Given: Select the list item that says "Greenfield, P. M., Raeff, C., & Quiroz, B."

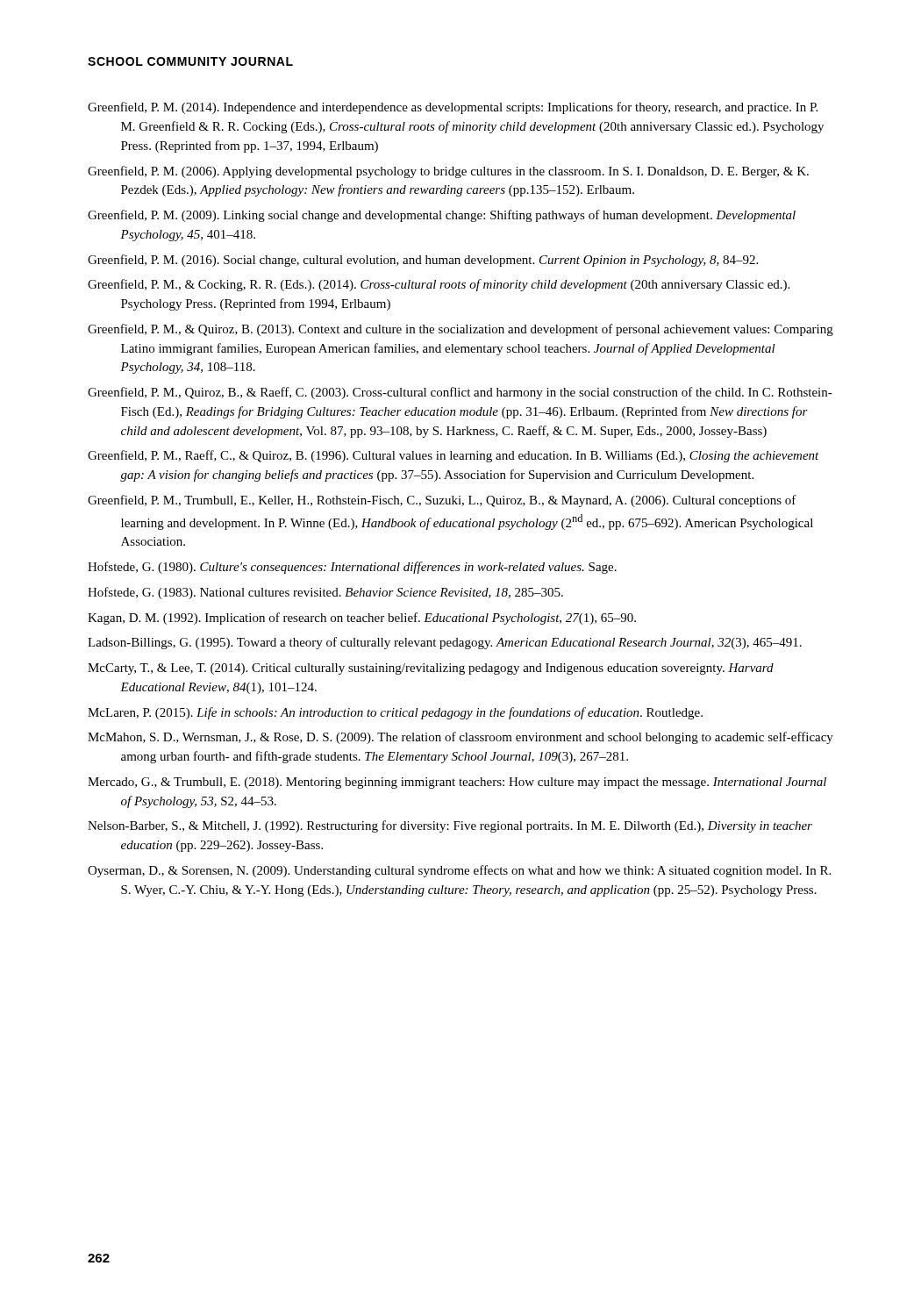Looking at the screenshot, I should [453, 465].
